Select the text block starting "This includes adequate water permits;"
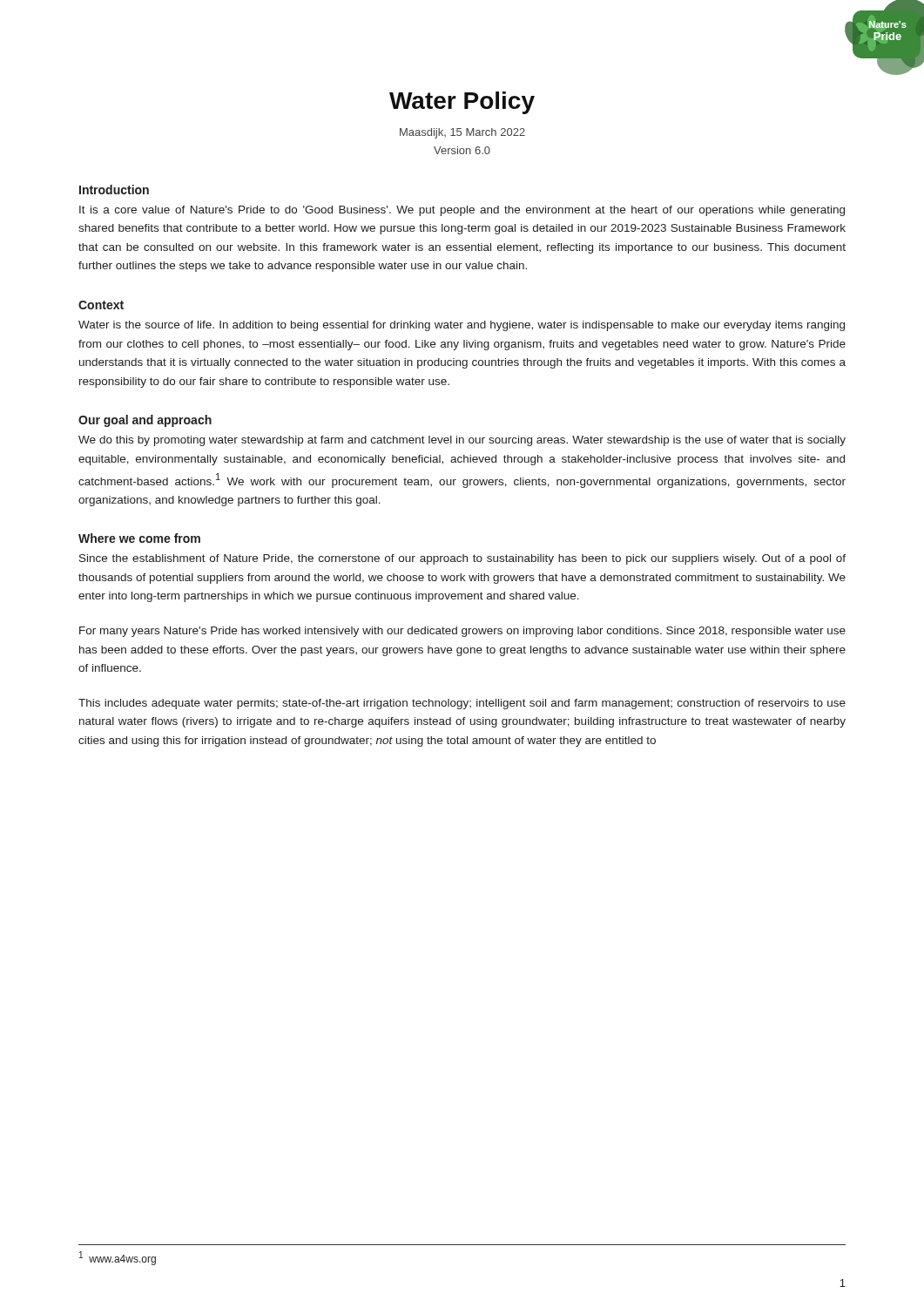 point(462,721)
